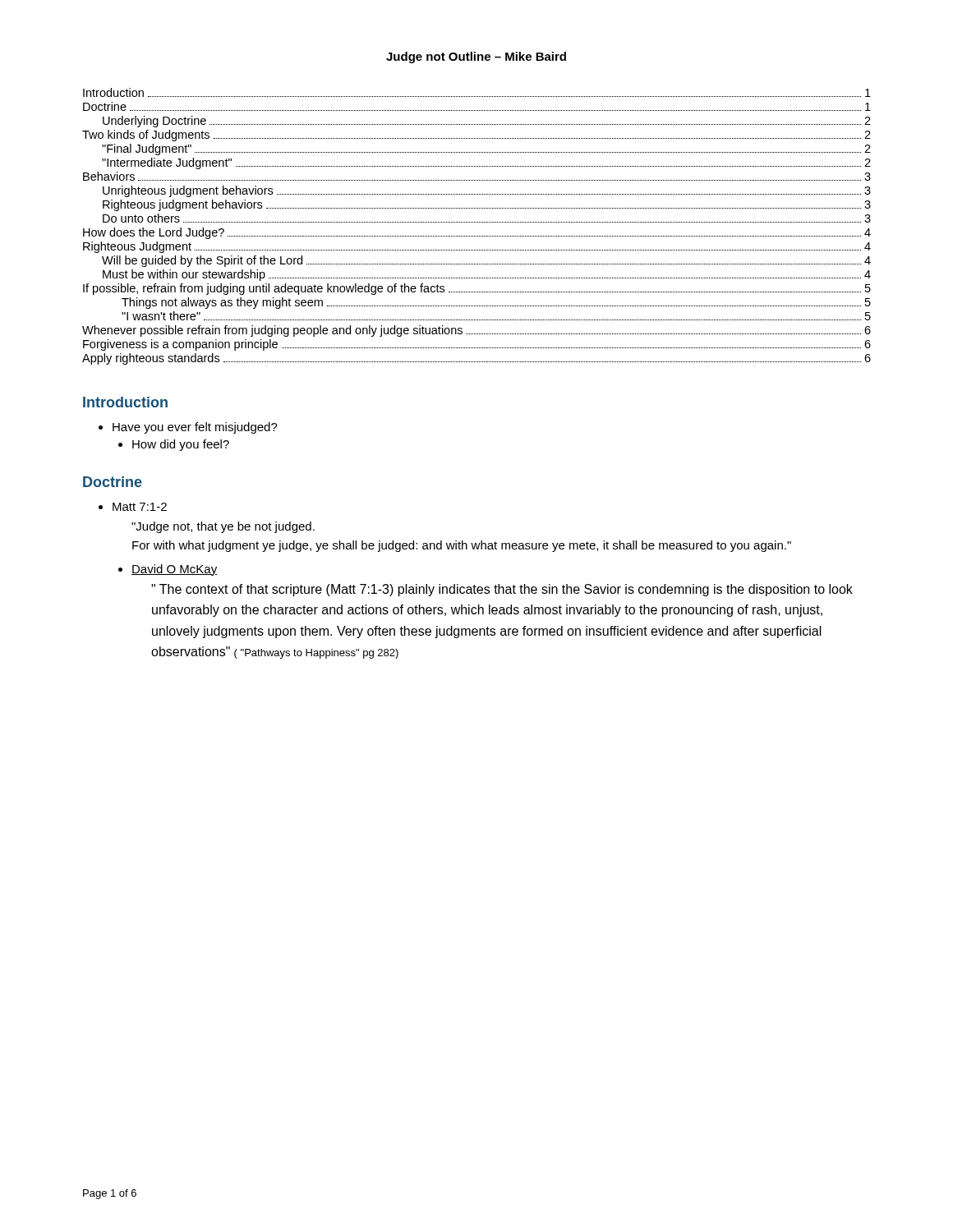Click where it says "Matt 7:1-2"
The width and height of the screenshot is (953, 1232).
[x=139, y=506]
